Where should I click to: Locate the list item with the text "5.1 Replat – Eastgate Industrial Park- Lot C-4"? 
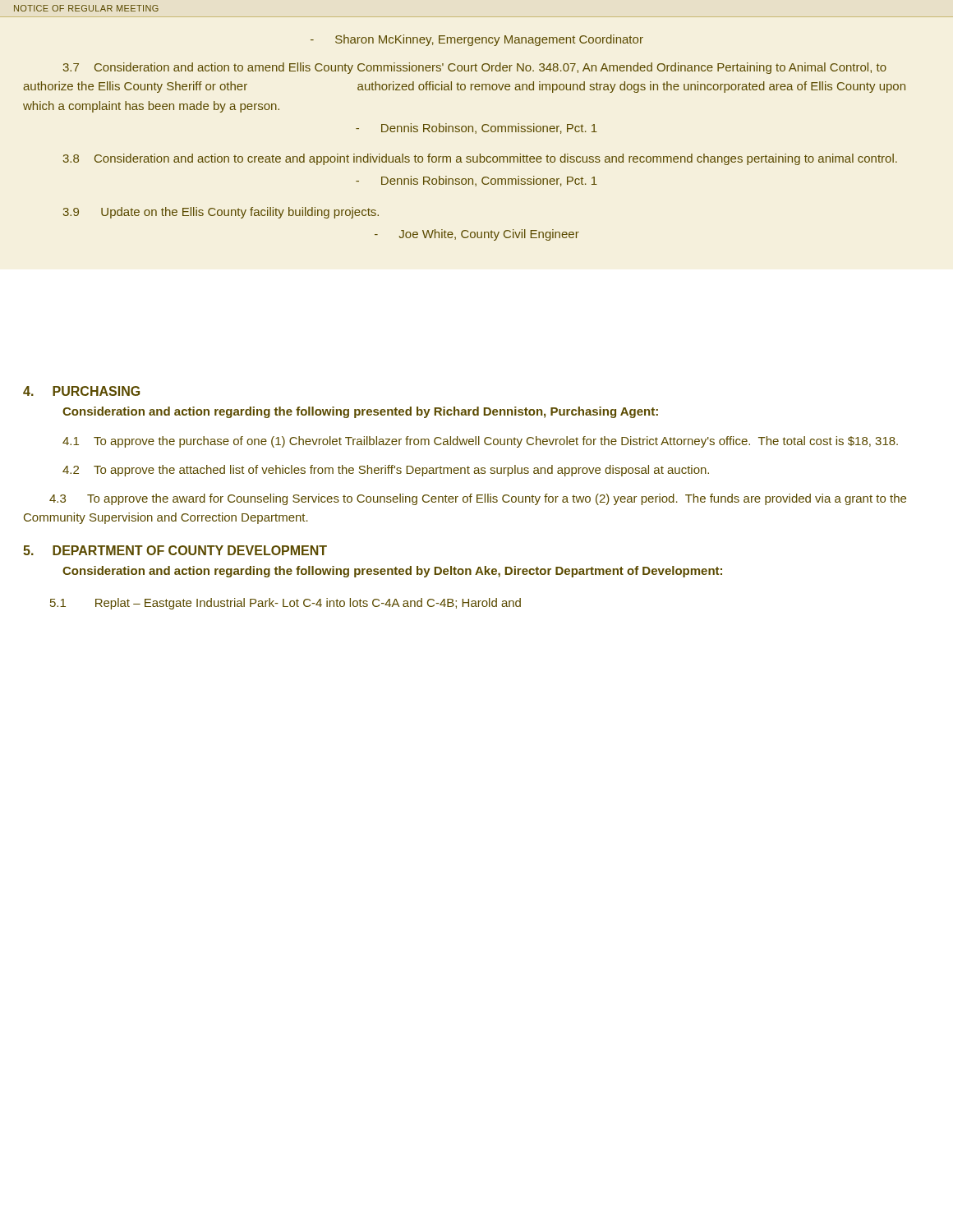point(285,603)
